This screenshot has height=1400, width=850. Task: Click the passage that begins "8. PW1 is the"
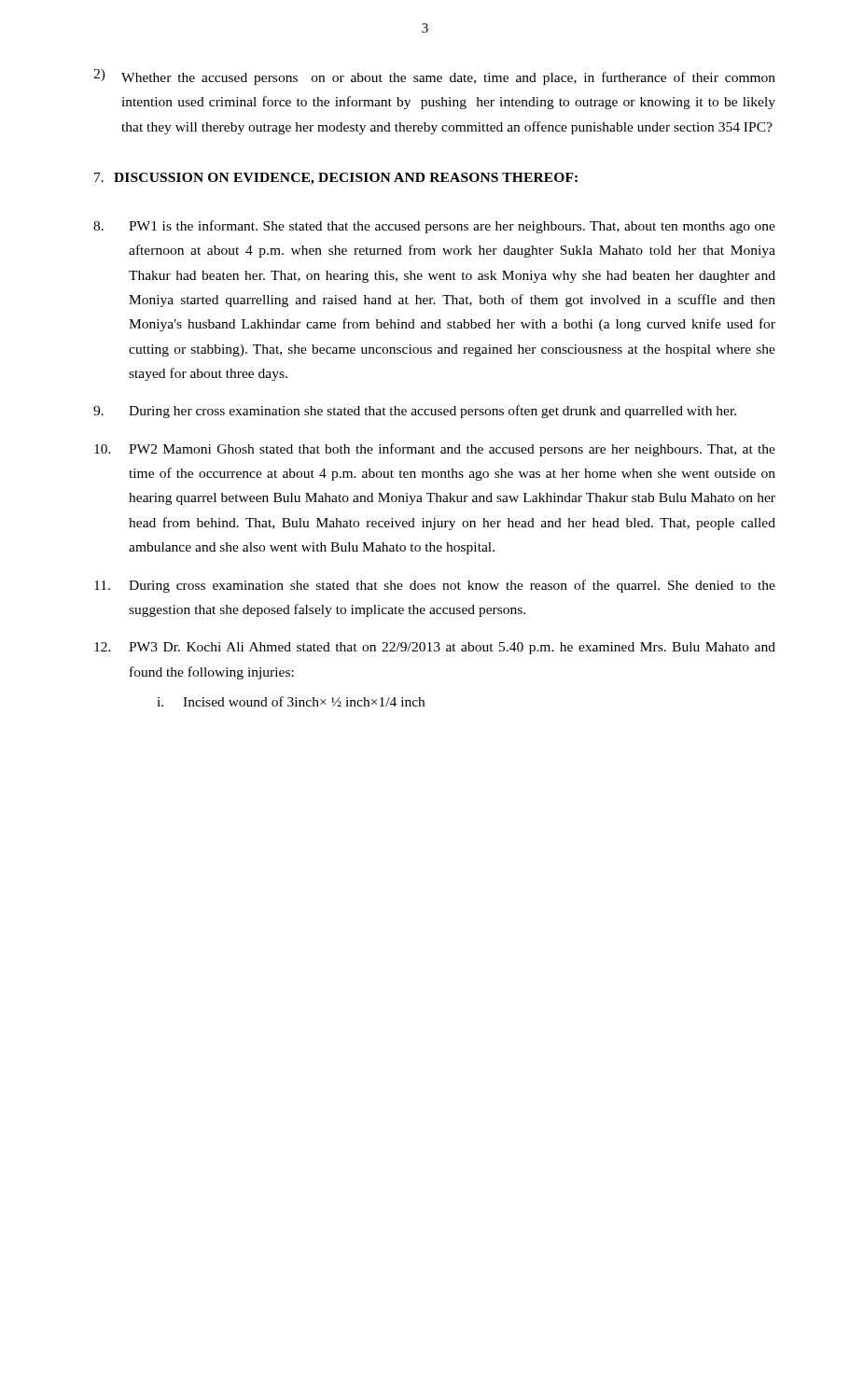pos(434,300)
